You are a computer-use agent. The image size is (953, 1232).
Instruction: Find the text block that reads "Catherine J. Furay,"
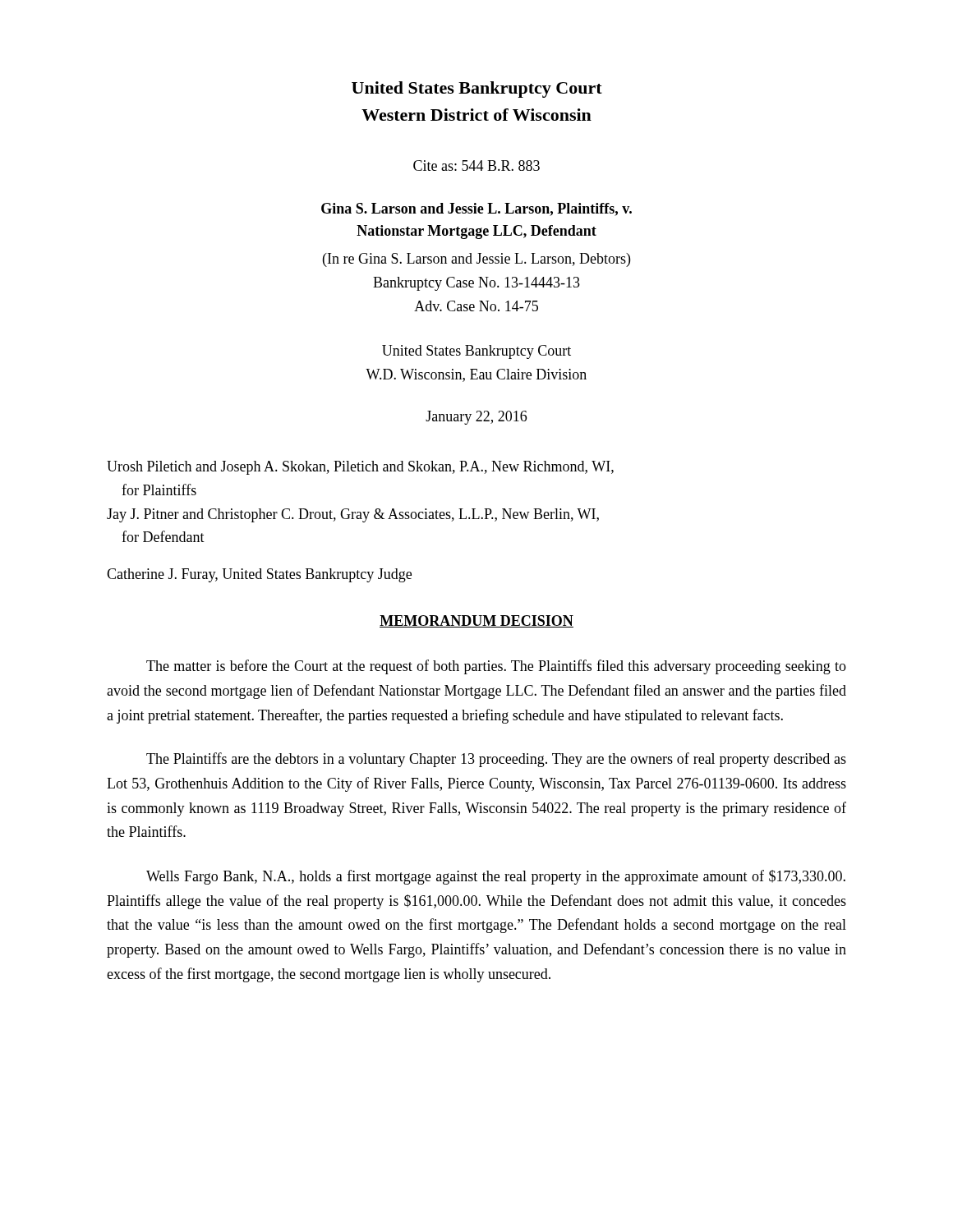(x=260, y=574)
